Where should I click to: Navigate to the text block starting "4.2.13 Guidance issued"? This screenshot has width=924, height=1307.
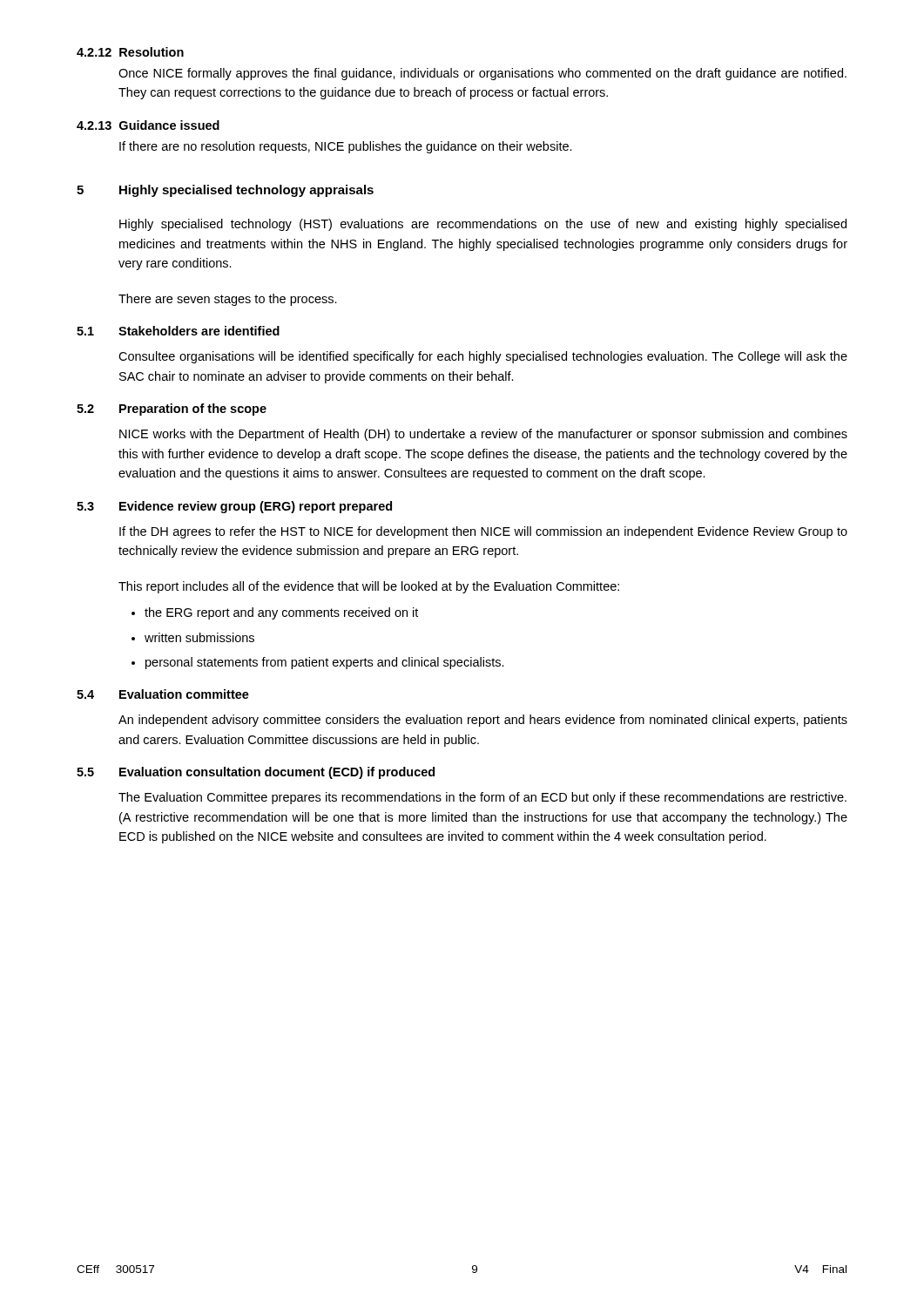click(148, 125)
